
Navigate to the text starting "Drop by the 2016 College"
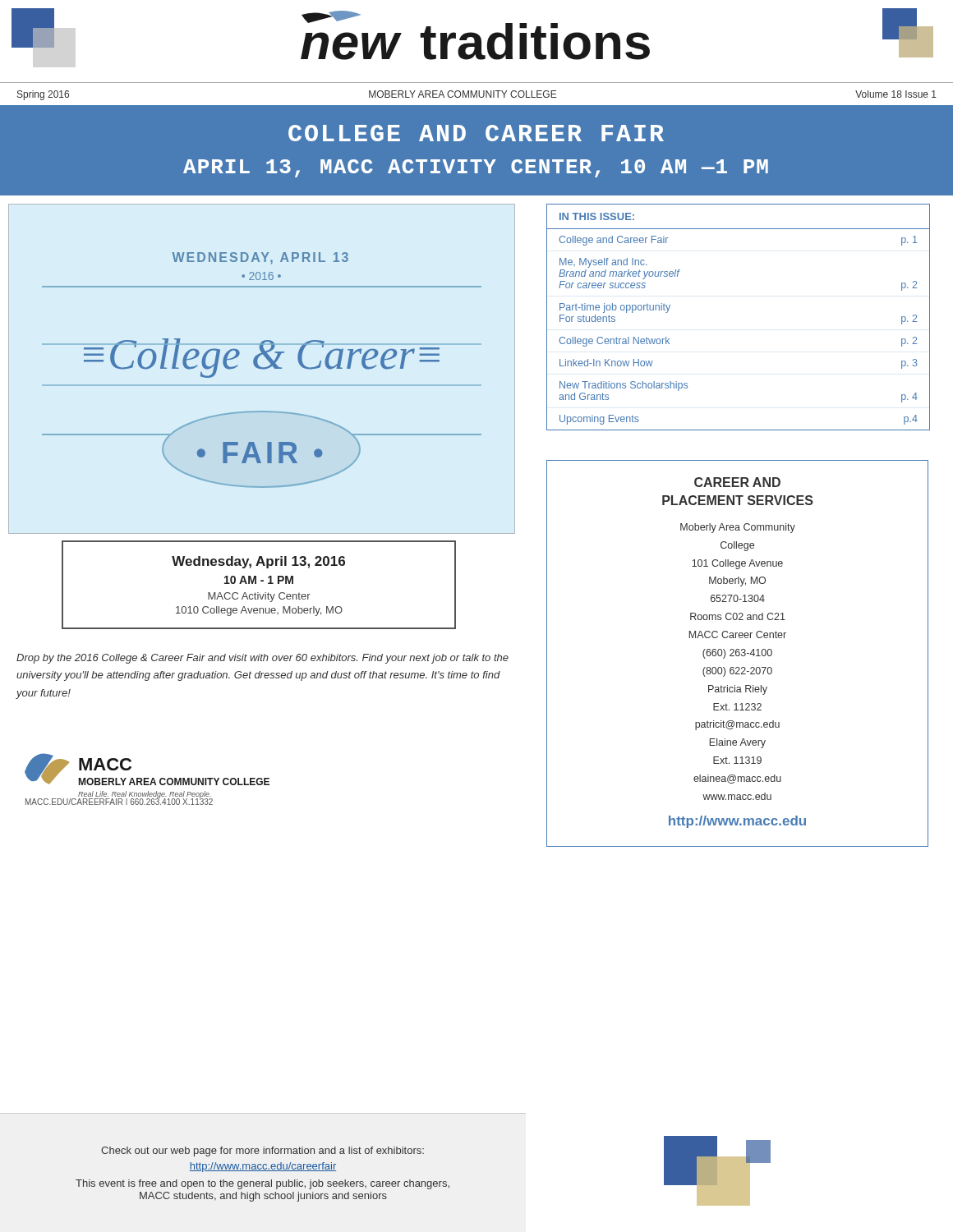tap(262, 675)
